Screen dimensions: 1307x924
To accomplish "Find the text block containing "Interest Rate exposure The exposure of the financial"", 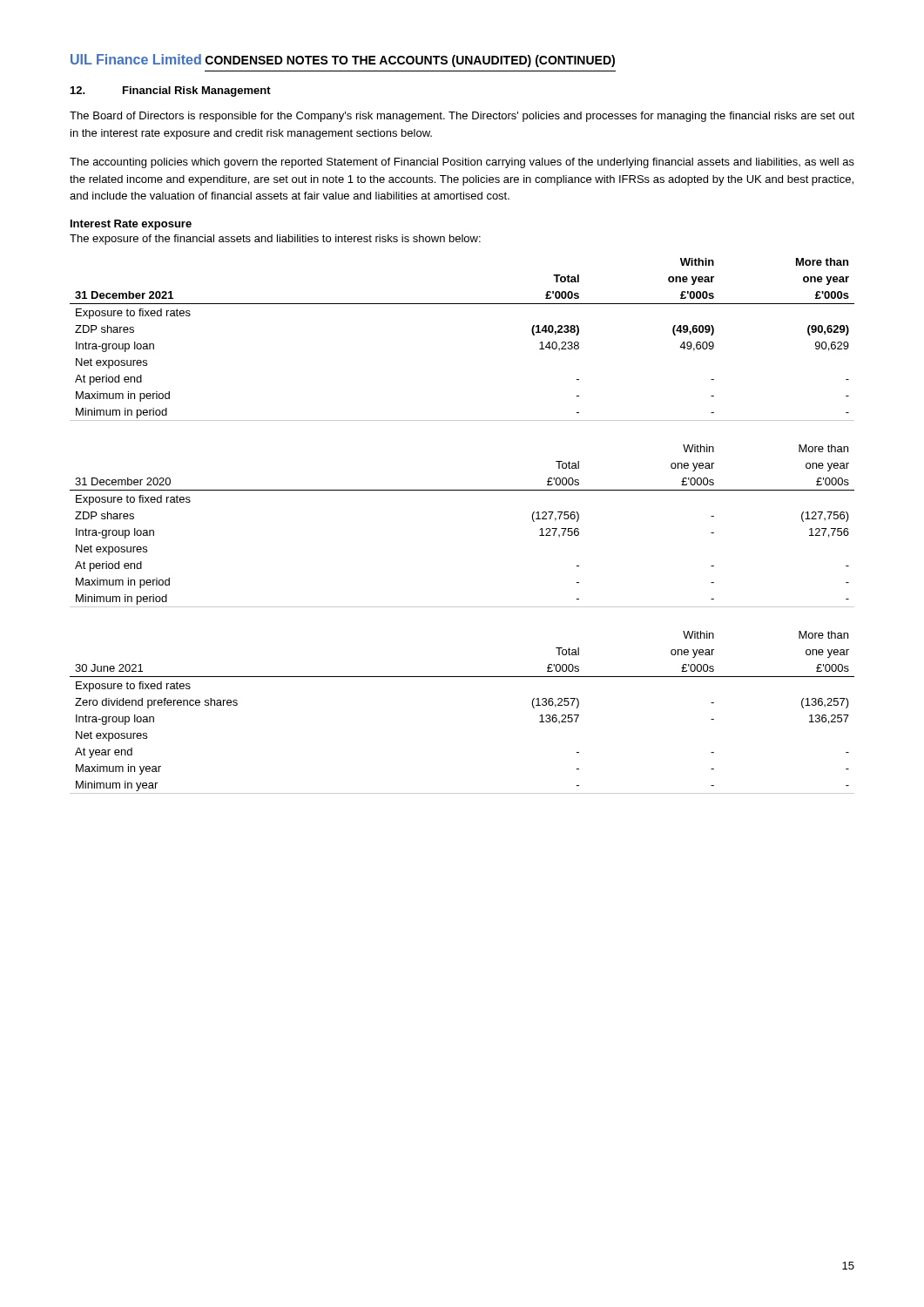I will 462,230.
